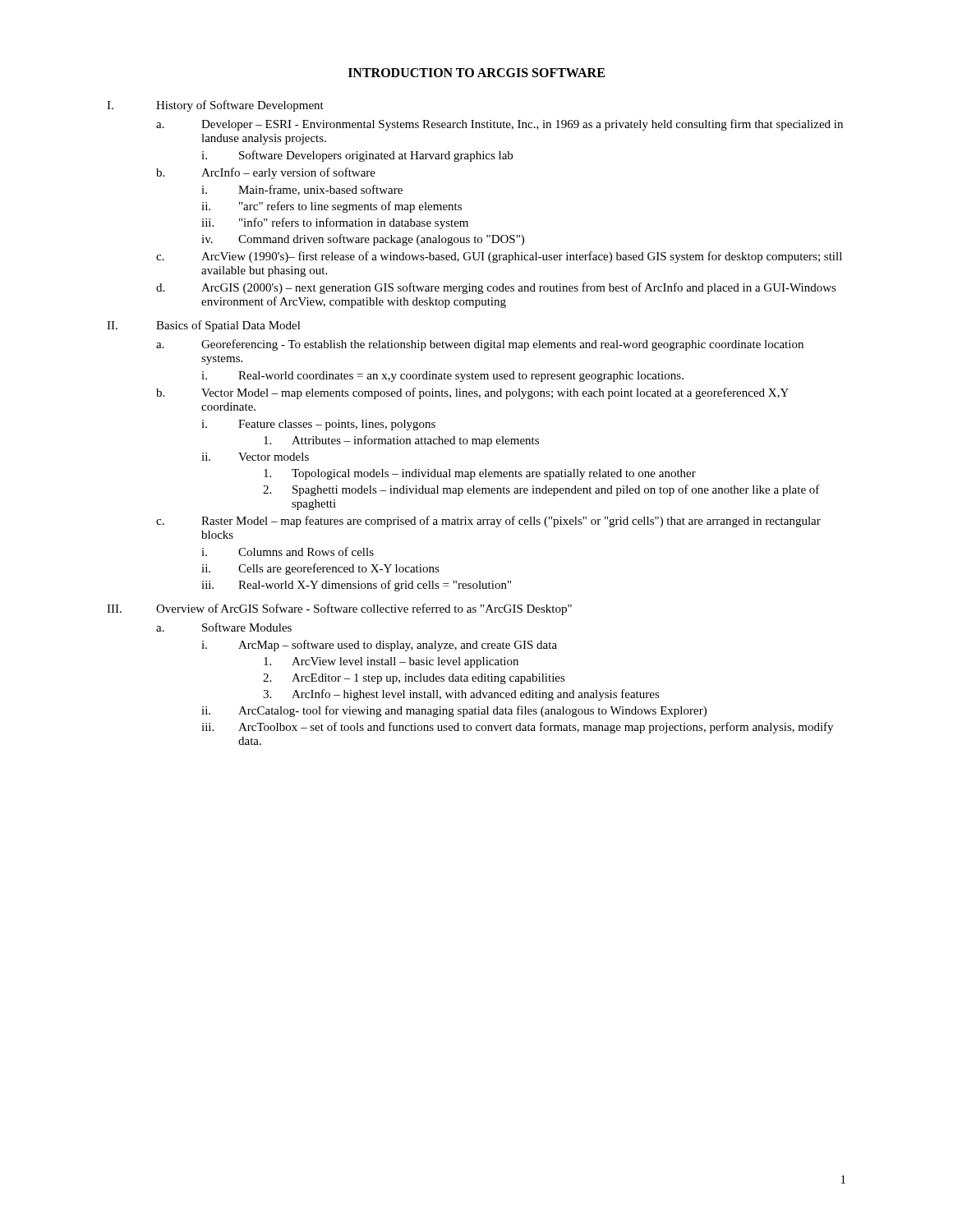Screen dimensions: 1232x953
Task: Click on the list item that reads "i. ArcMap –"
Action: 524,645
